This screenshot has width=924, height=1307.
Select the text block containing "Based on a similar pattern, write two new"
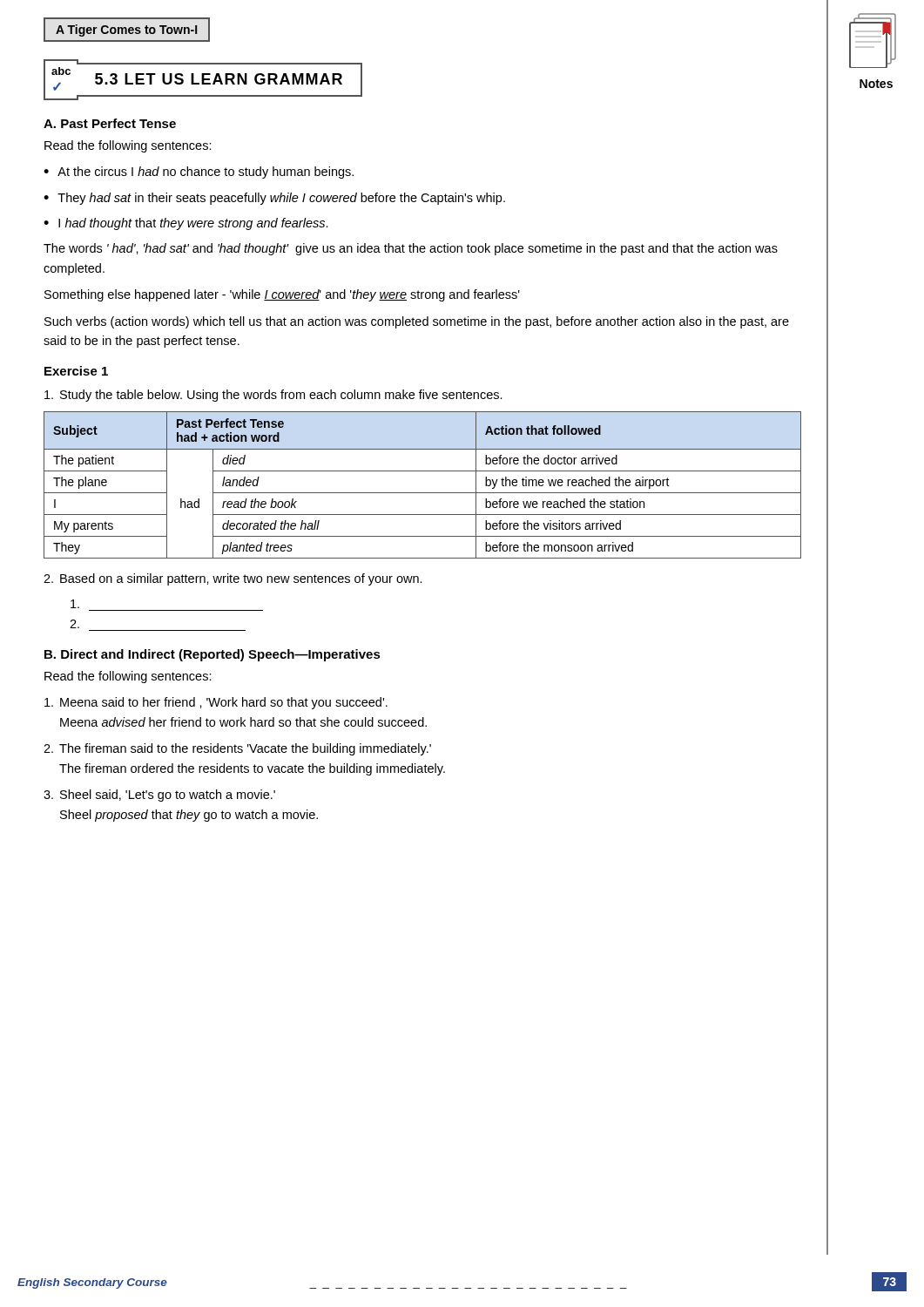pos(233,579)
